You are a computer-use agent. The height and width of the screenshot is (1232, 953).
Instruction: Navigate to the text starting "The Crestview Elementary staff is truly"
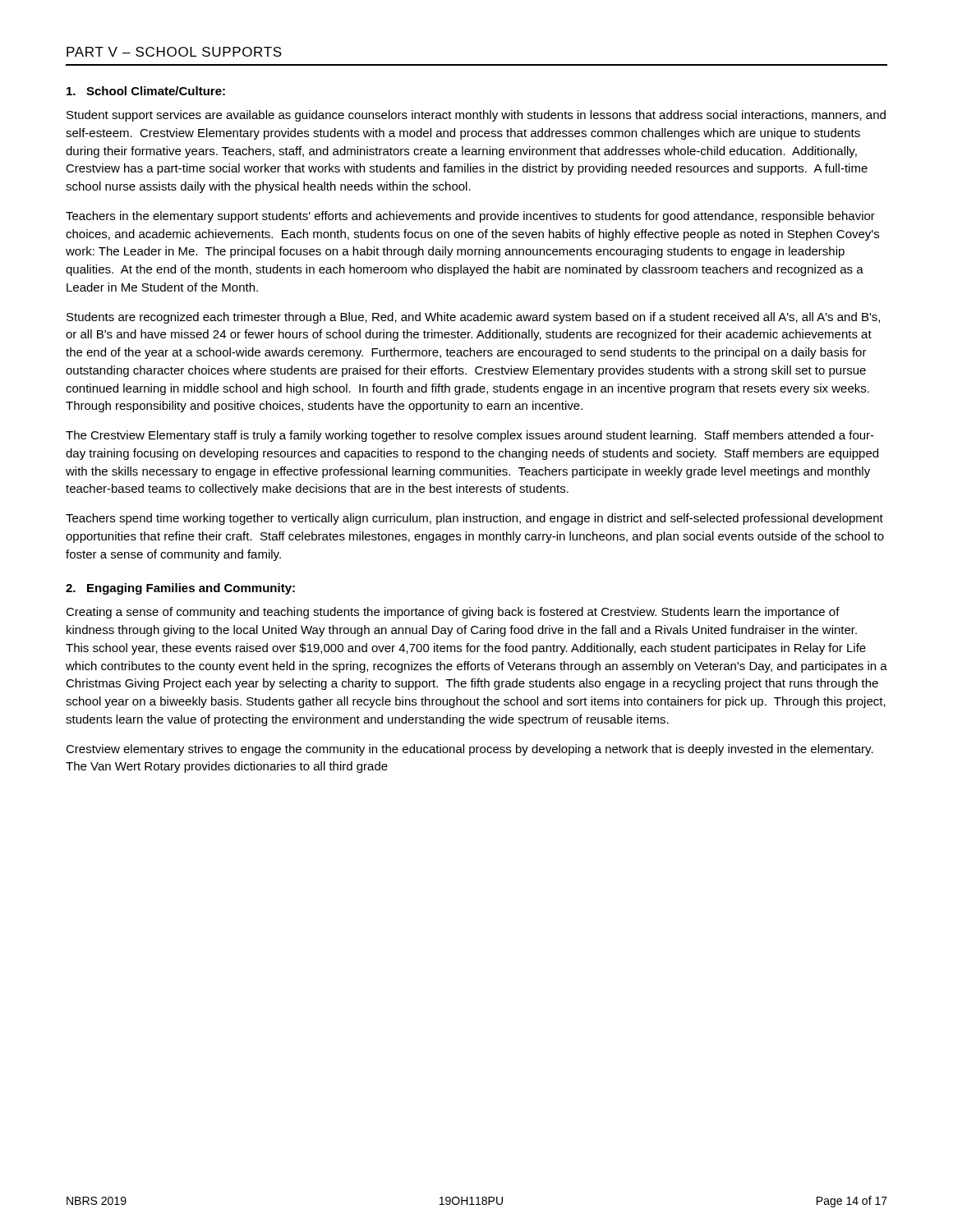tap(472, 462)
